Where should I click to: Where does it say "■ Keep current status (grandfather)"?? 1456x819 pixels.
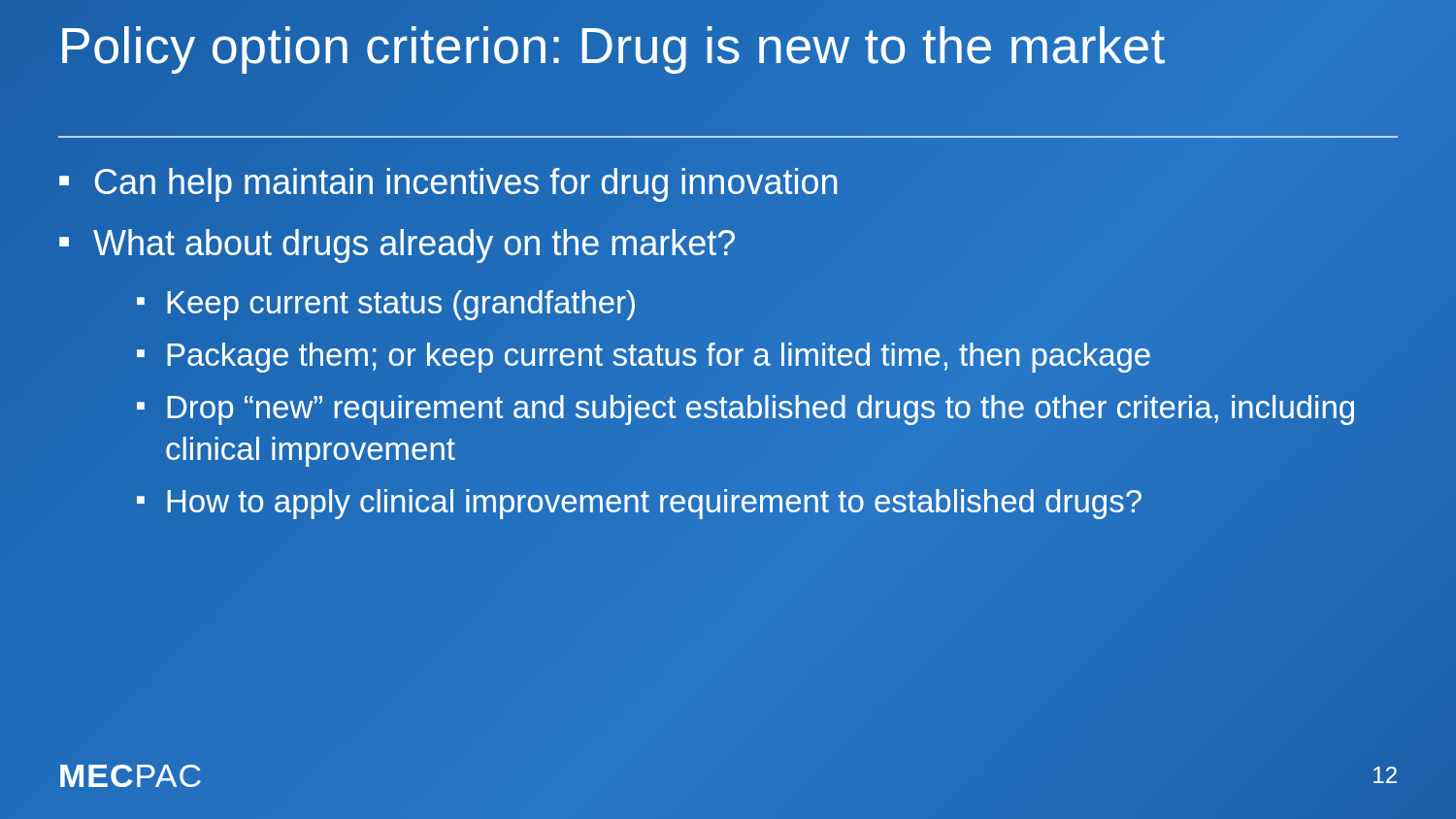pyautogui.click(x=386, y=303)
